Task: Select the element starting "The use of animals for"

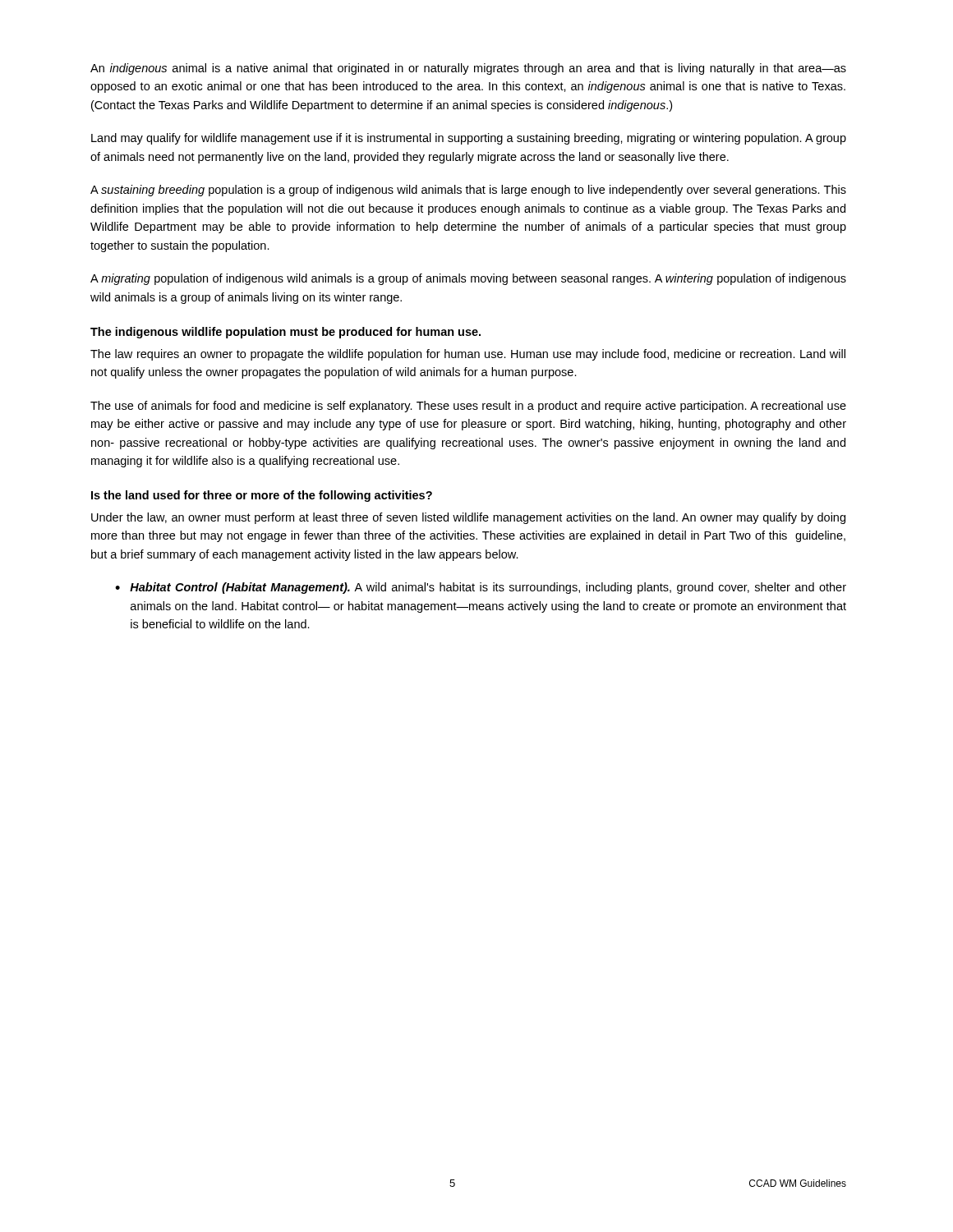Action: tap(468, 433)
